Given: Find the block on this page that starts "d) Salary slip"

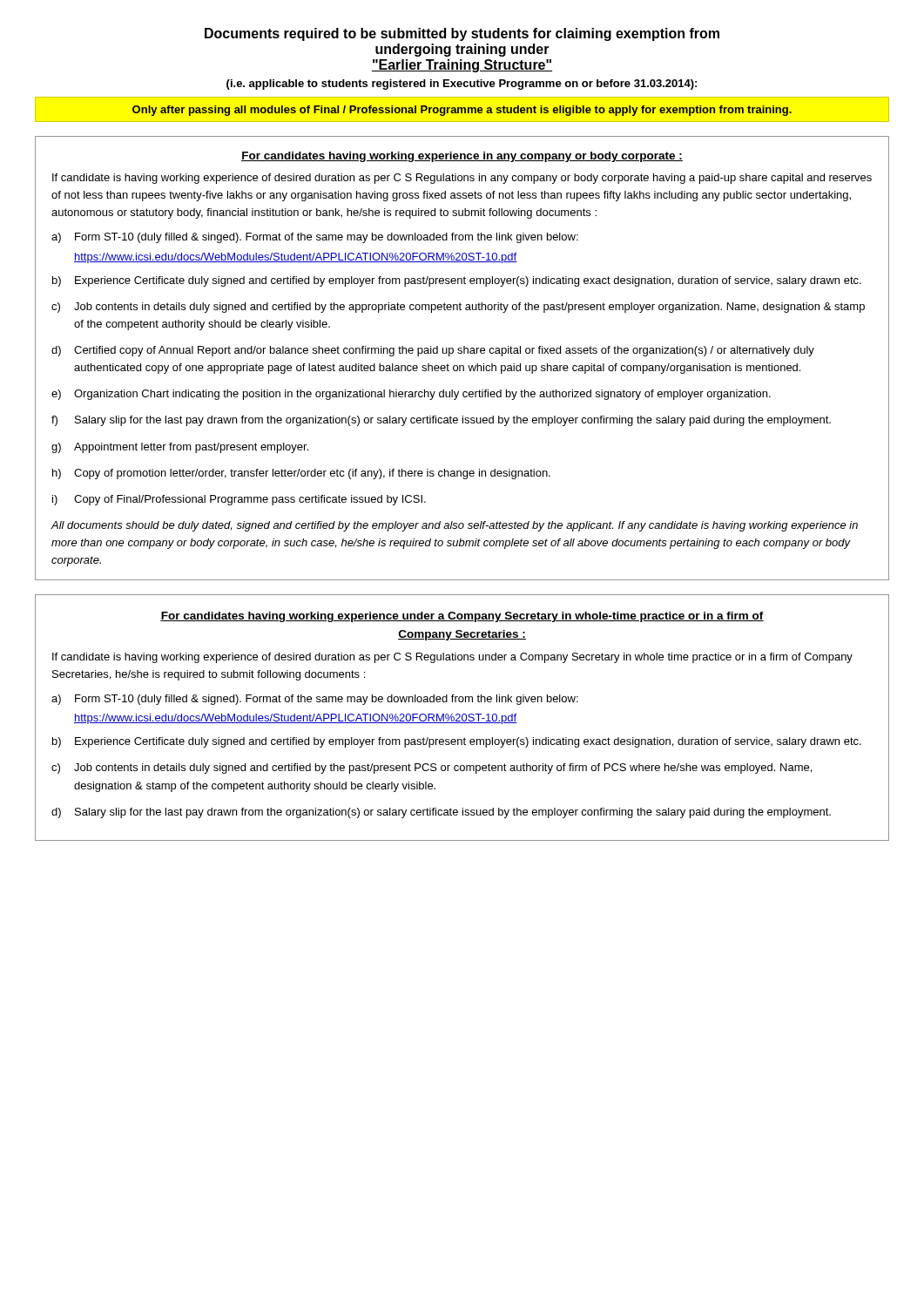Looking at the screenshot, I should pyautogui.click(x=442, y=812).
